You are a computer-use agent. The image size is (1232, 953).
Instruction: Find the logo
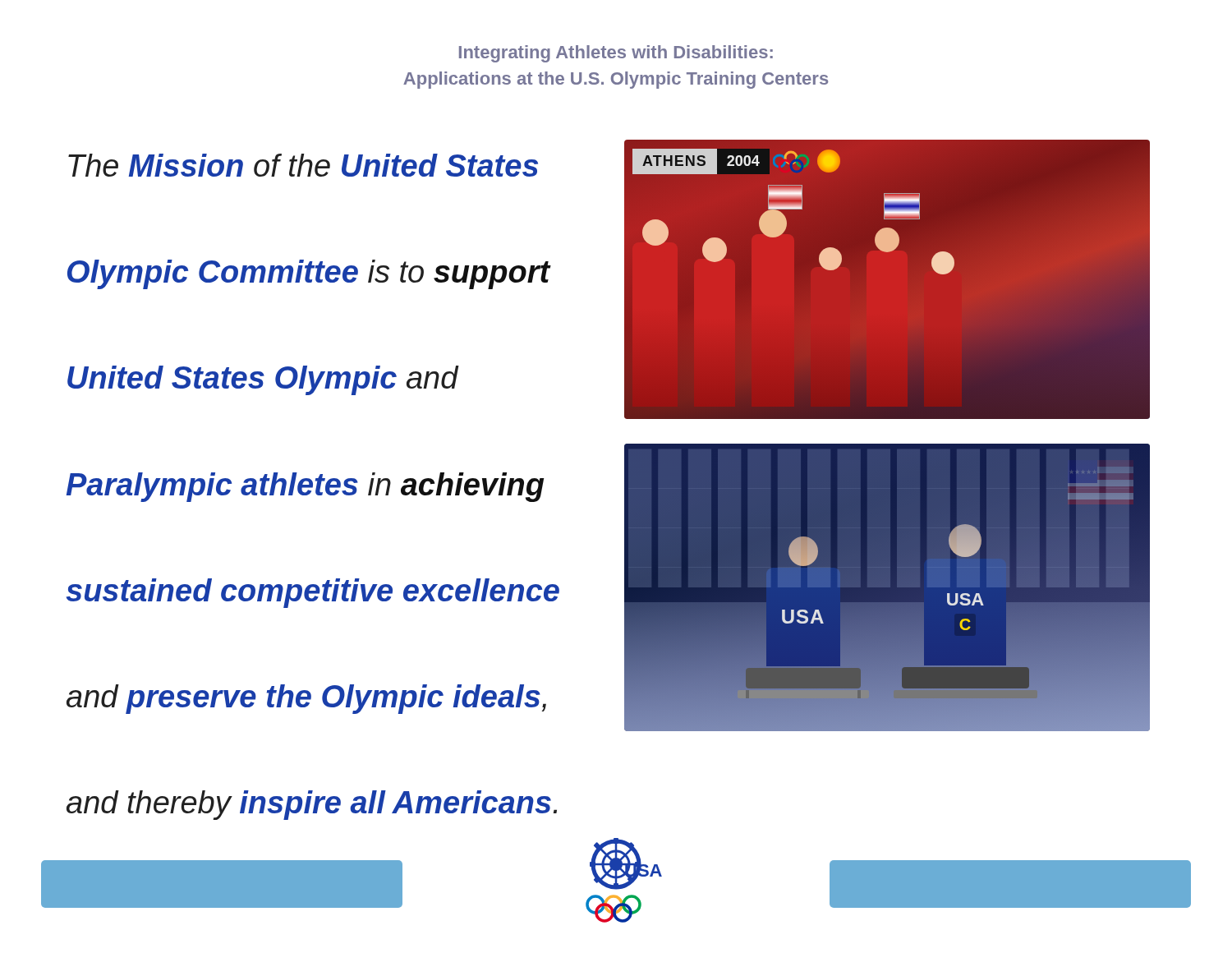click(616, 884)
